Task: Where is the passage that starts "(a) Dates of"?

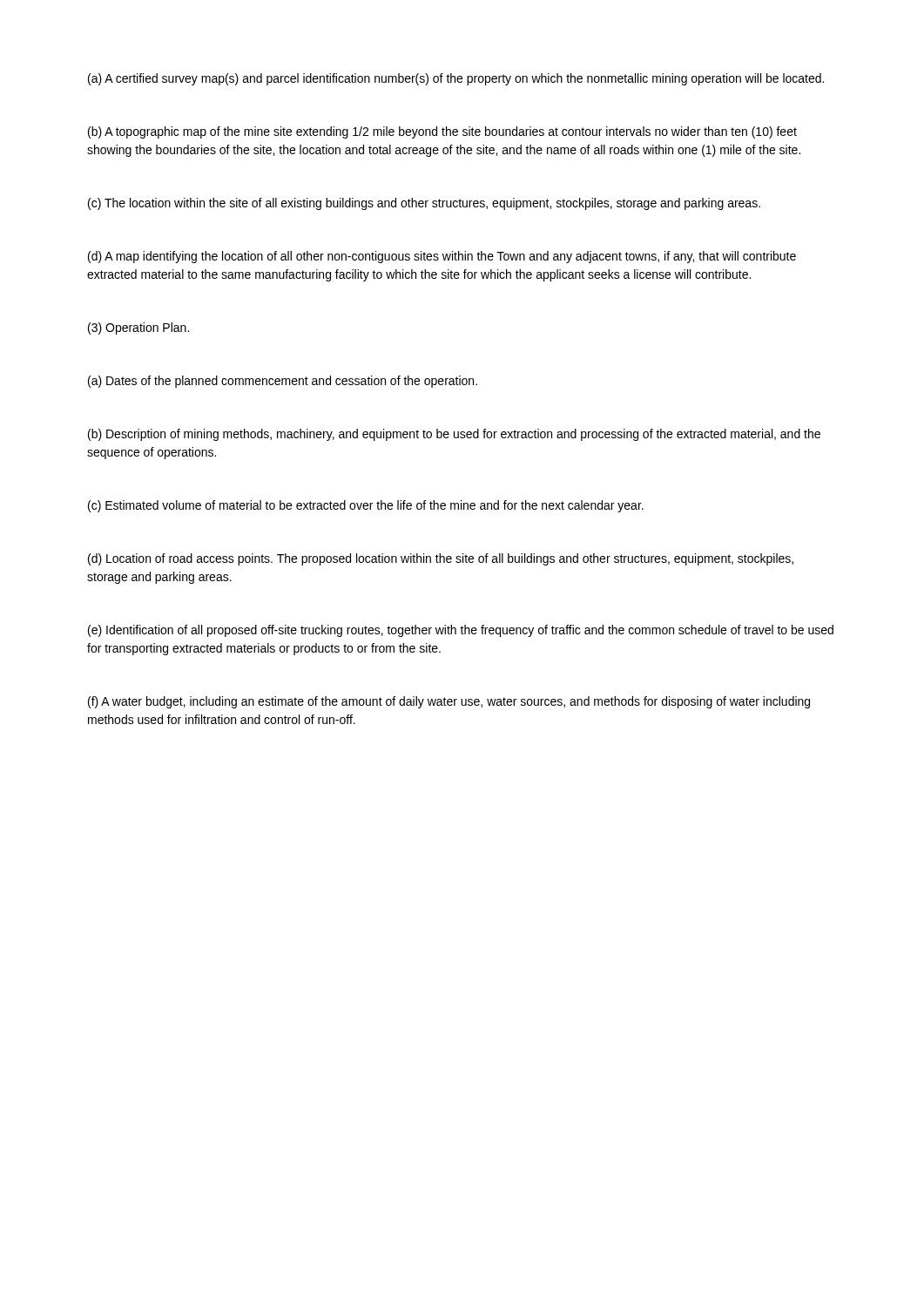Action: [x=283, y=381]
